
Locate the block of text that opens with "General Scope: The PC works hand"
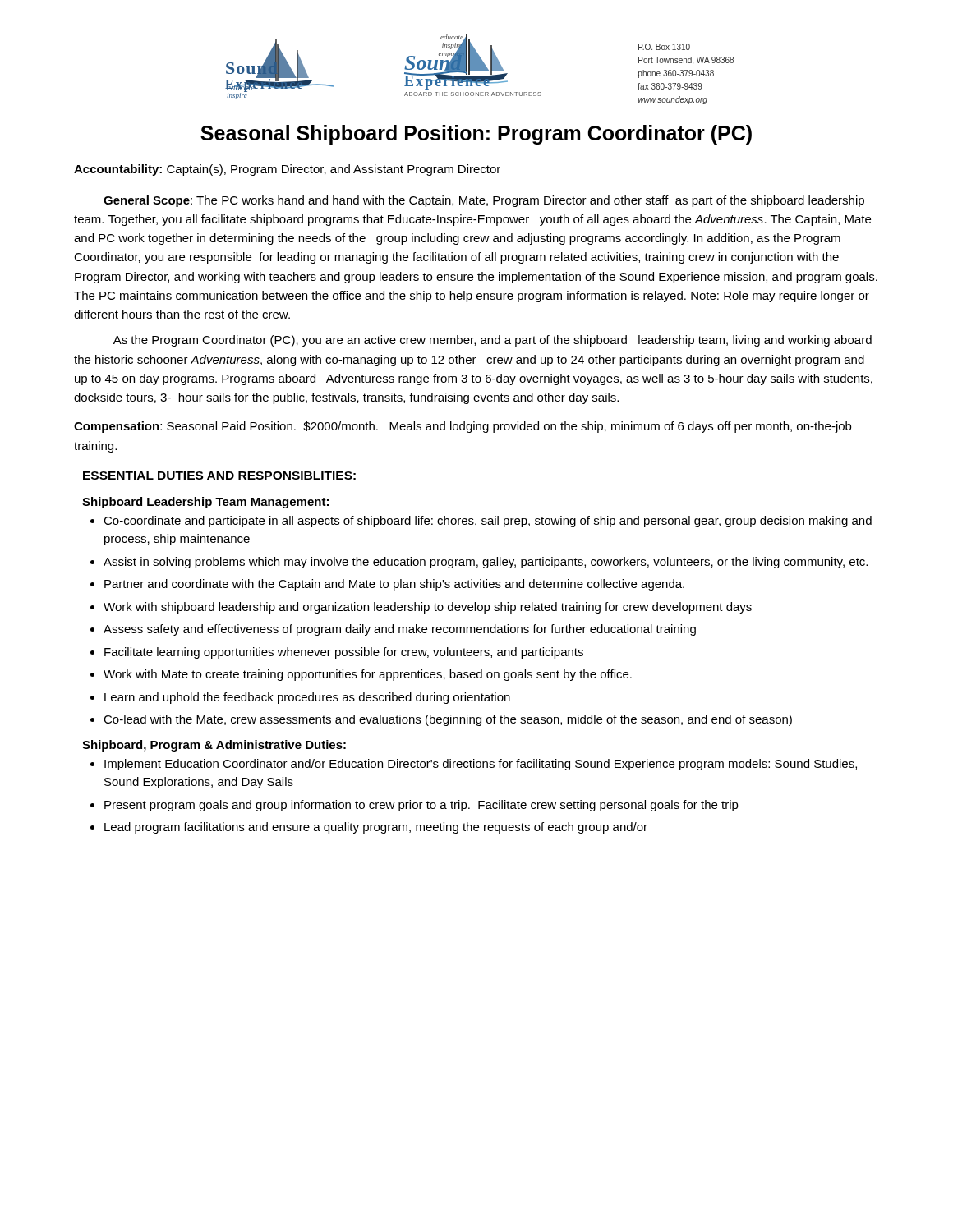coord(476,298)
